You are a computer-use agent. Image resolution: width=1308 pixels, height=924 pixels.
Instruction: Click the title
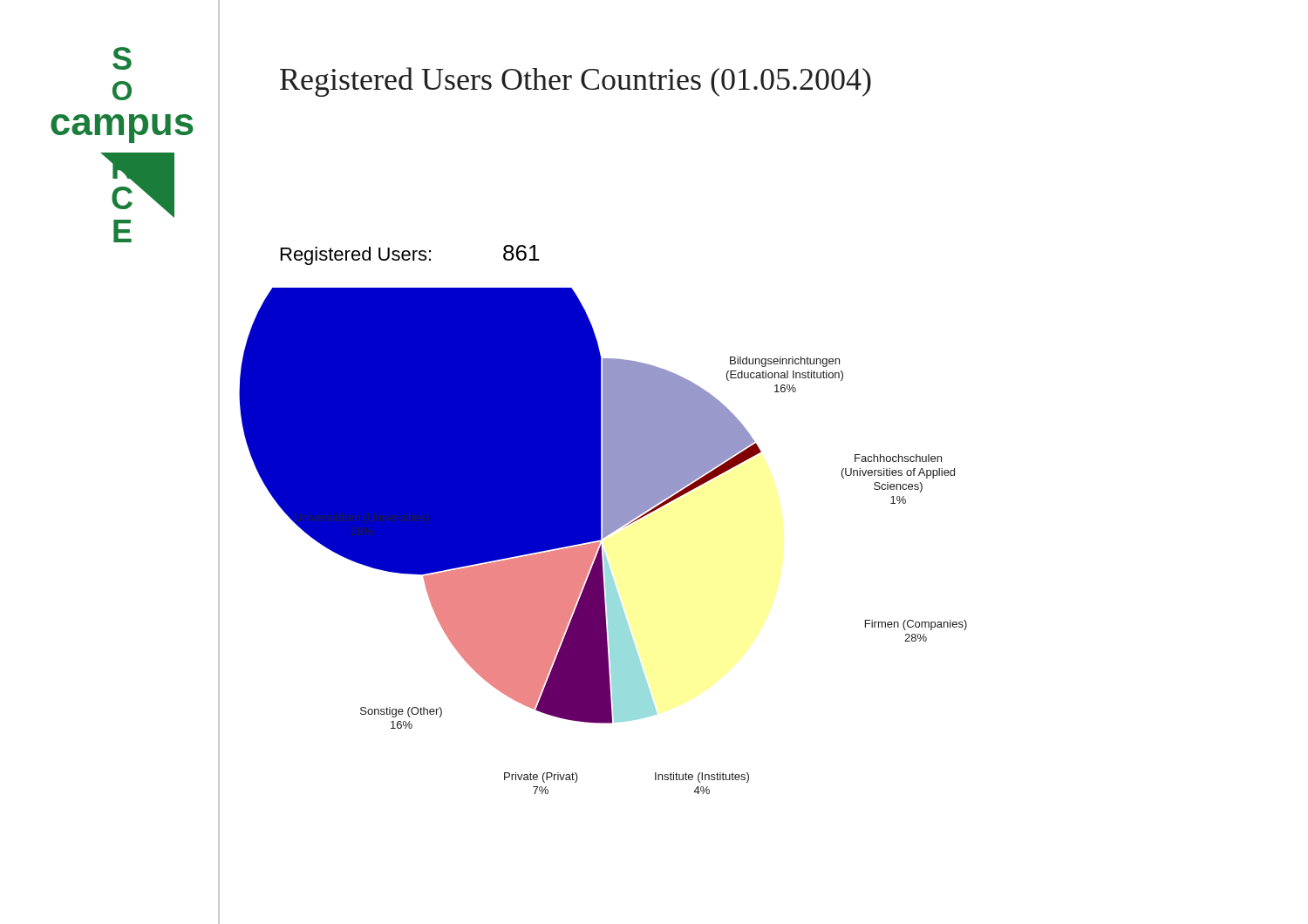click(x=575, y=79)
